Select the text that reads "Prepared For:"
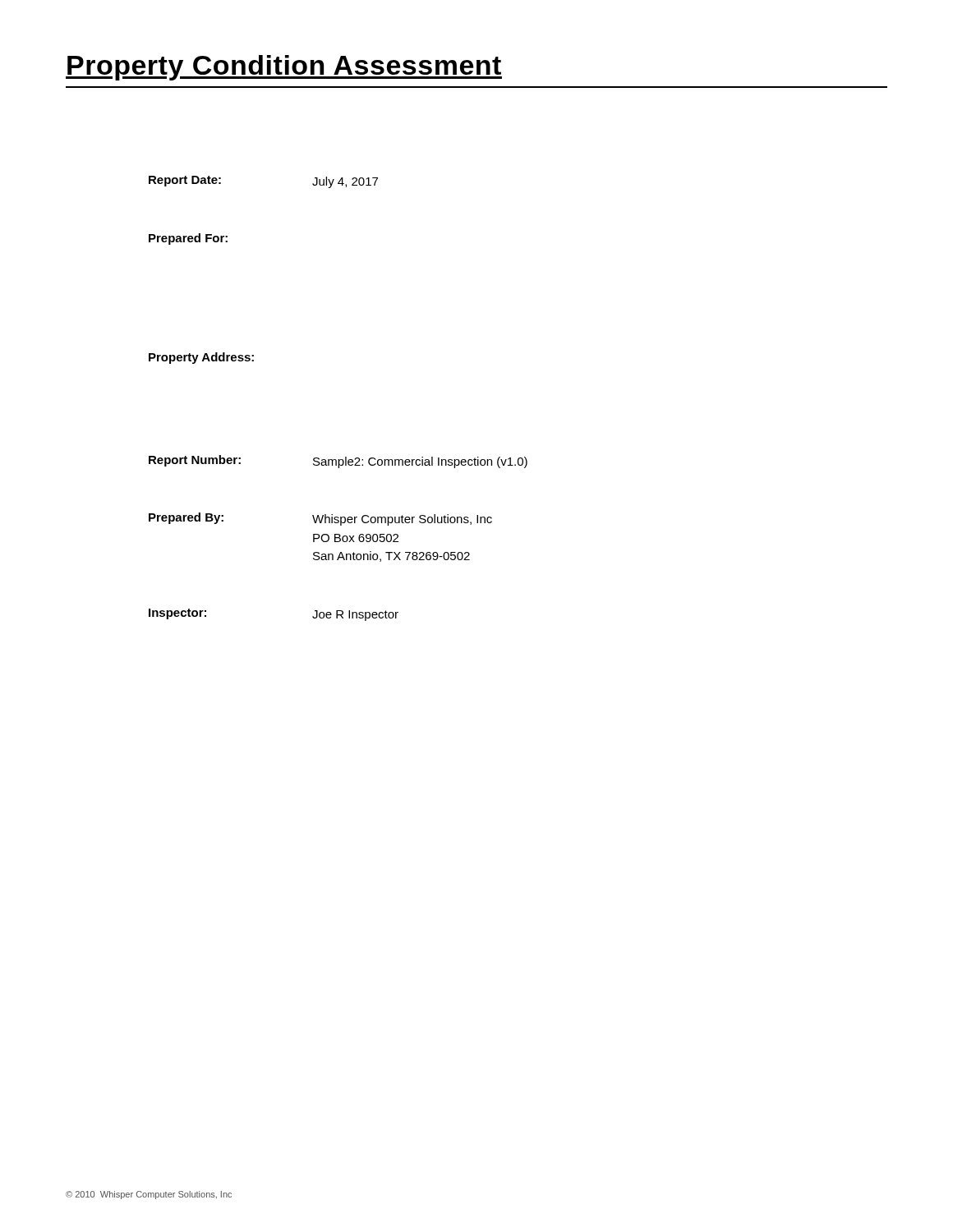 (188, 239)
